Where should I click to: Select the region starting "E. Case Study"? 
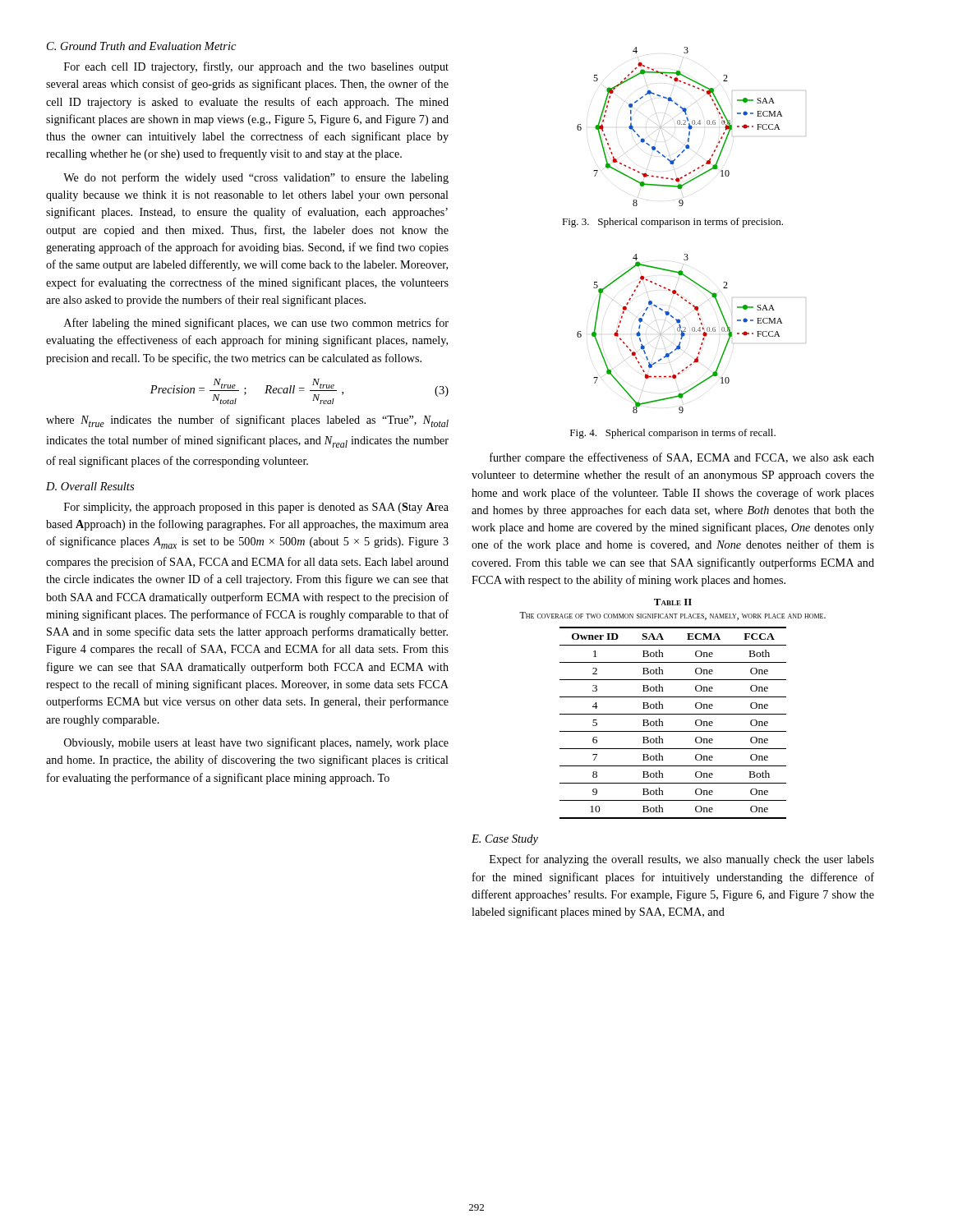click(505, 839)
